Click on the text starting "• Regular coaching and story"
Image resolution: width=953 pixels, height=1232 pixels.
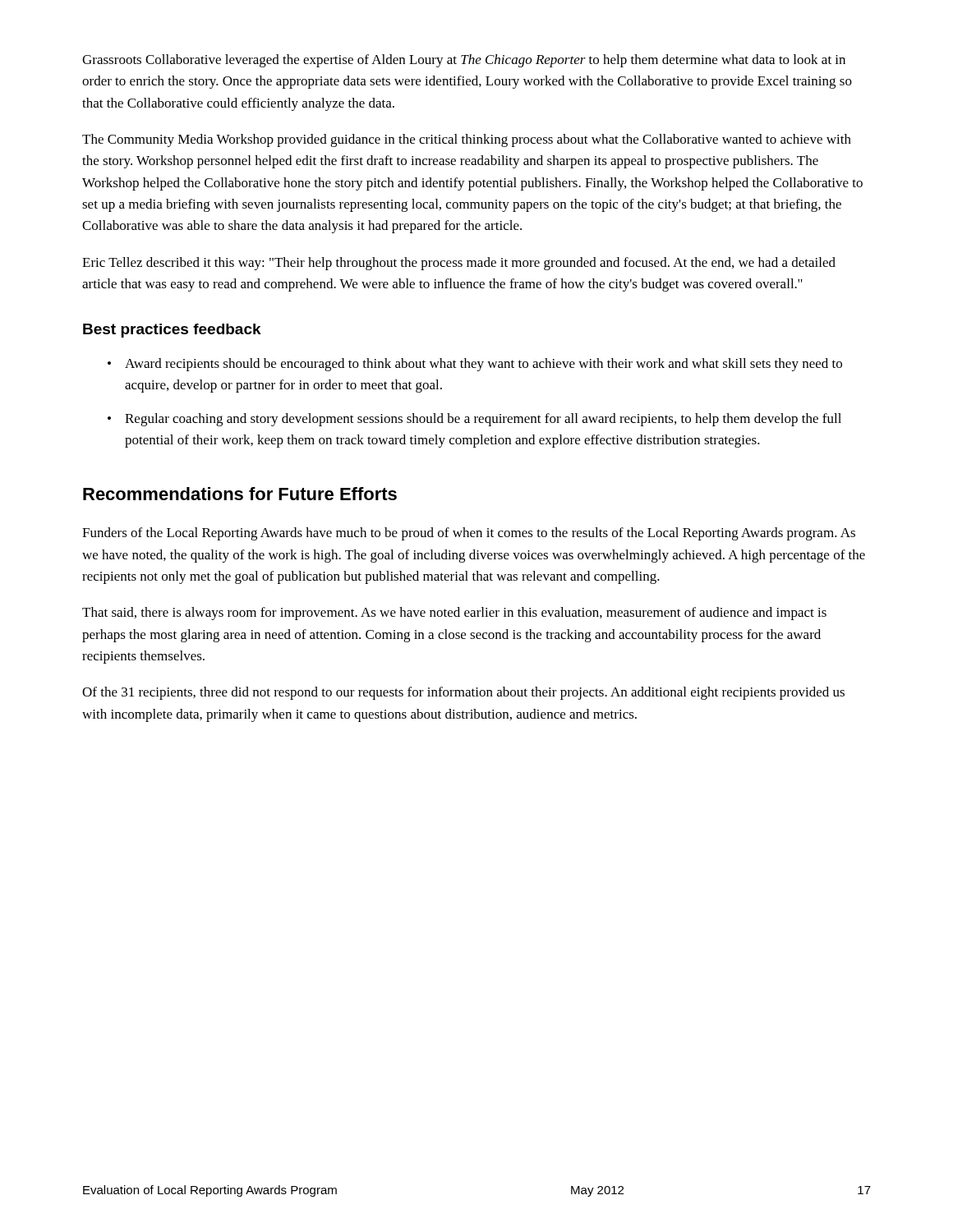pos(489,430)
